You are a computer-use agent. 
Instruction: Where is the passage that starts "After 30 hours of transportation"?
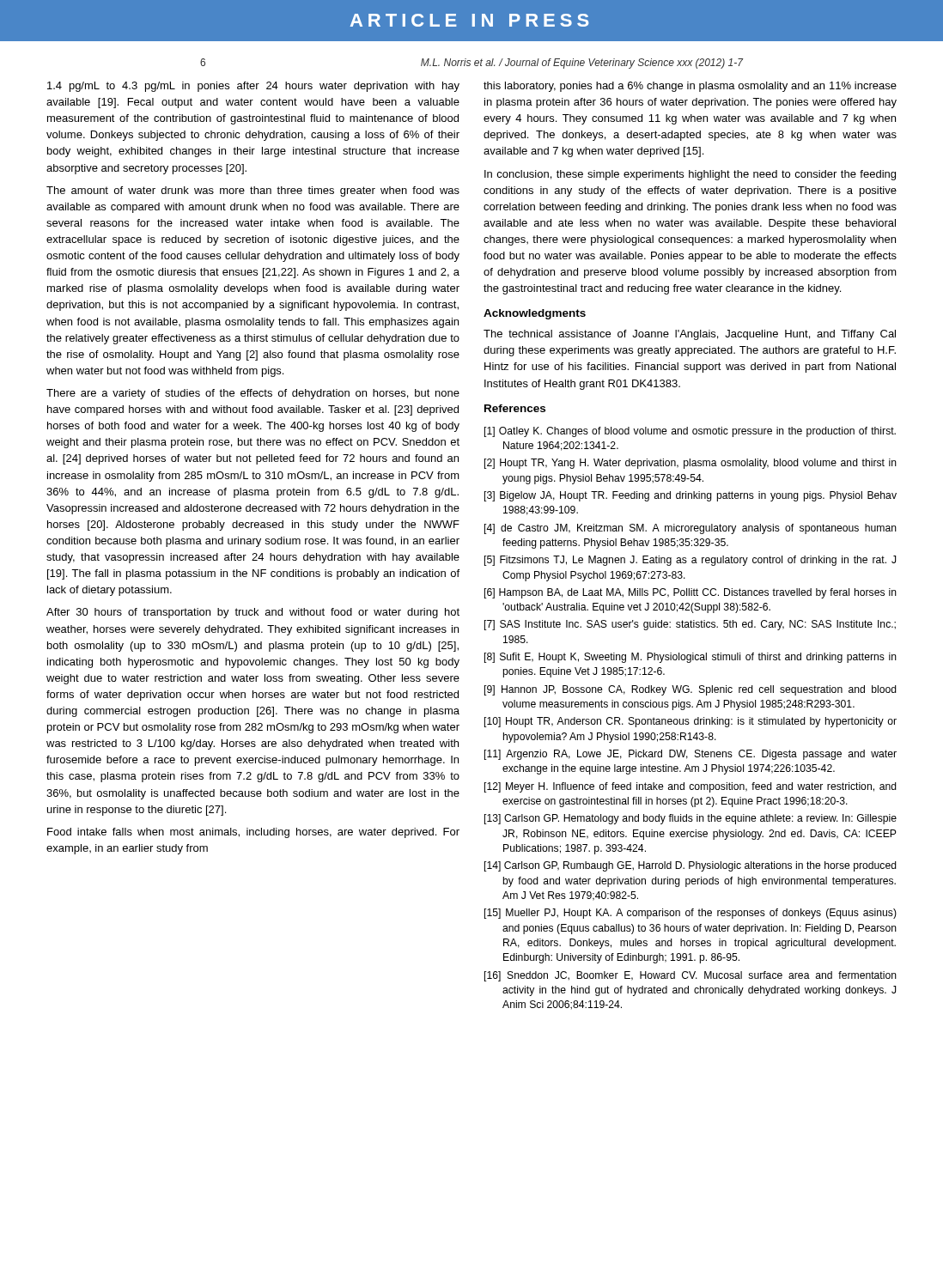[x=253, y=711]
